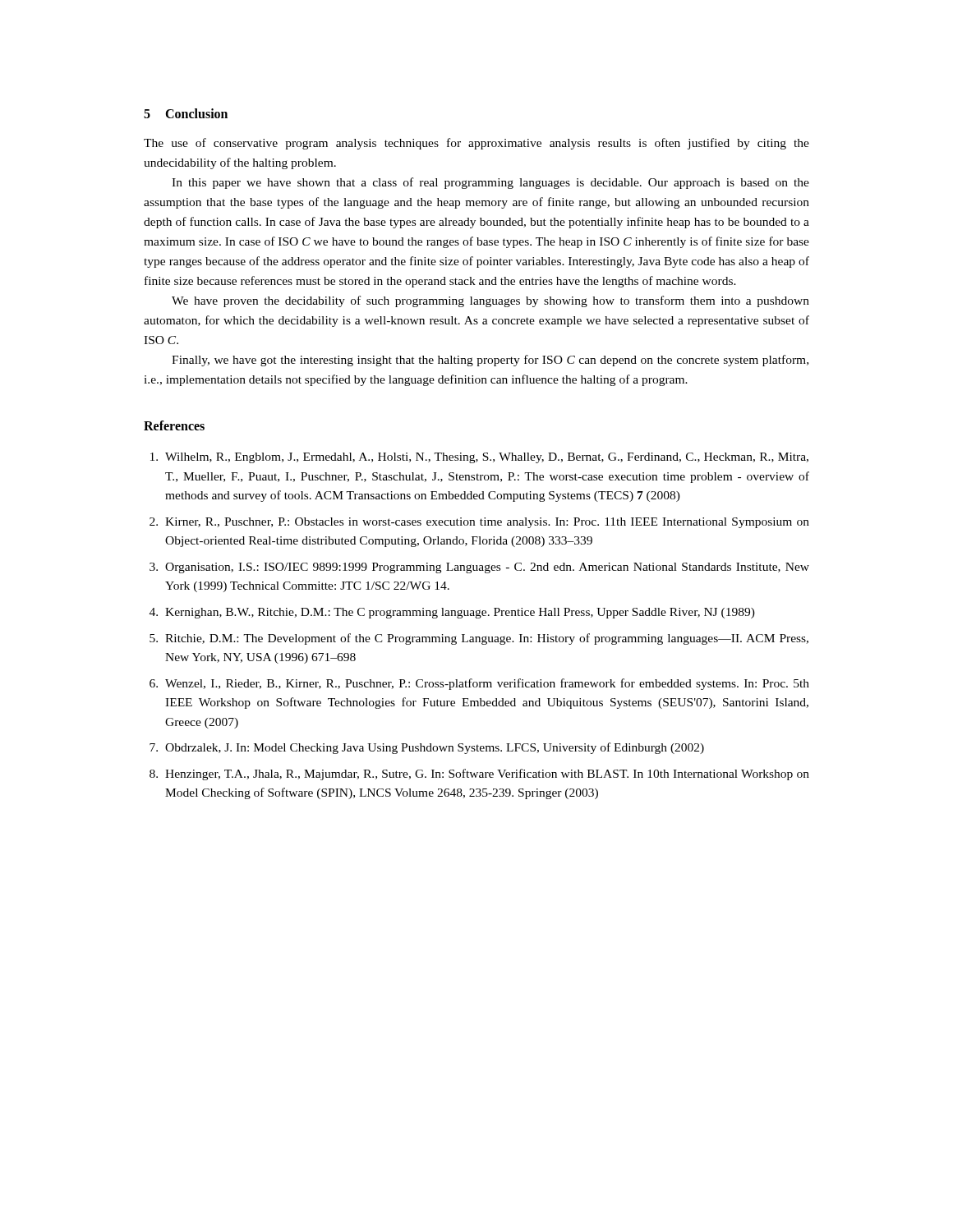Find the block on this page that starts "Ritchie, D.M.: The Development of the C"
Screen dimensions: 1232x953
coord(487,647)
